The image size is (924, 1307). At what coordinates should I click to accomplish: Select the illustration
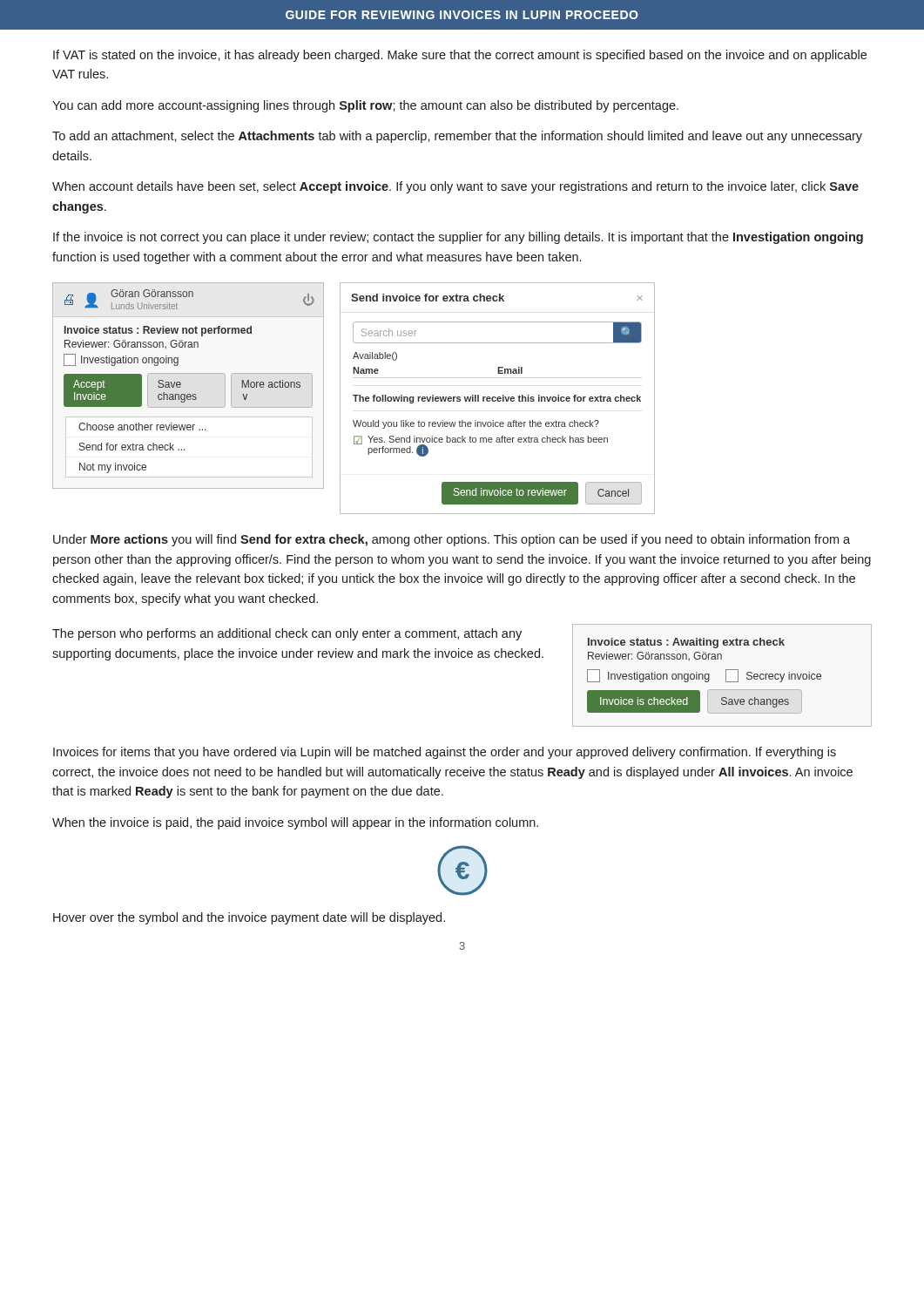pyautogui.click(x=462, y=872)
